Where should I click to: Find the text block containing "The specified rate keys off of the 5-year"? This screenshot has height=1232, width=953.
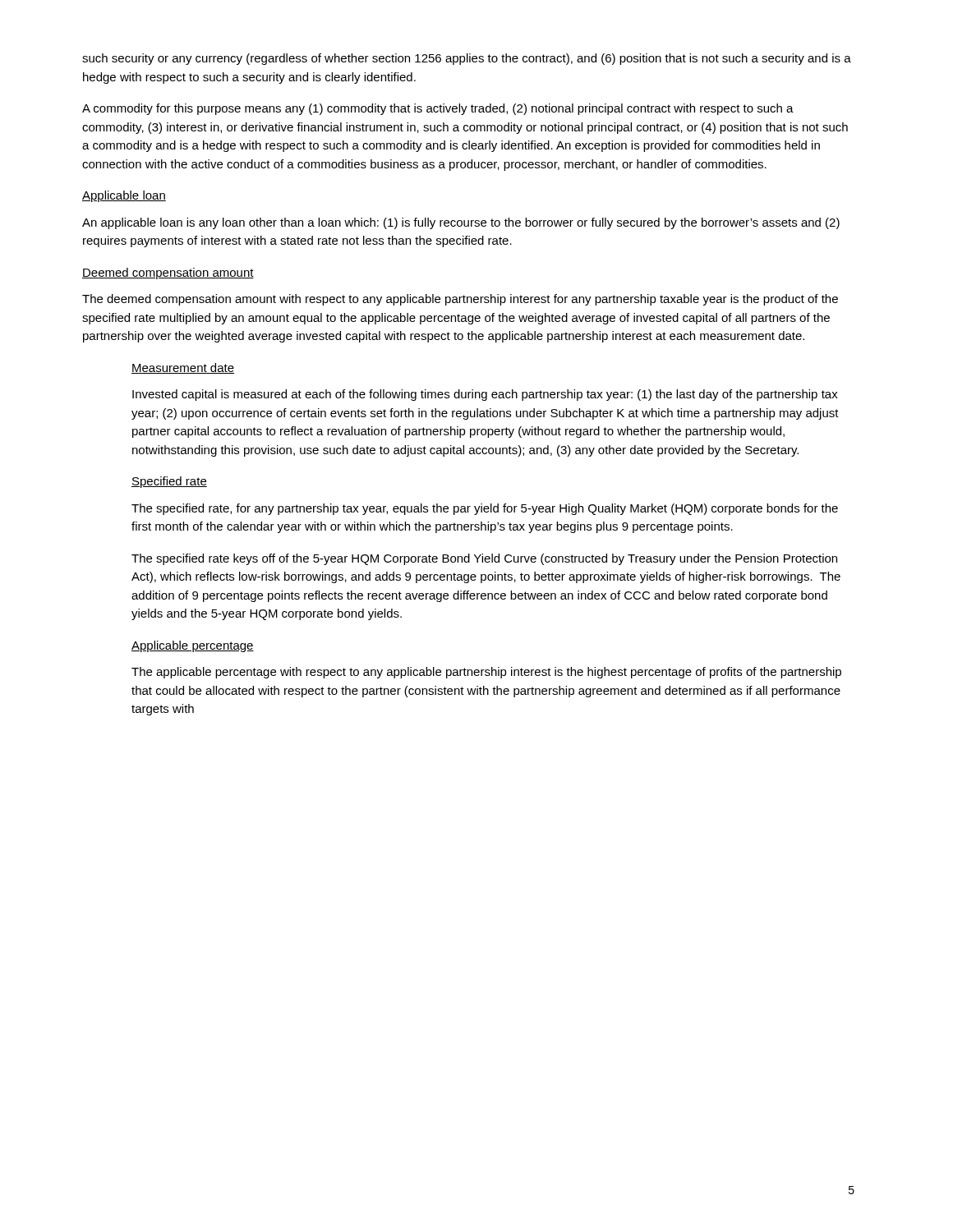coord(486,585)
